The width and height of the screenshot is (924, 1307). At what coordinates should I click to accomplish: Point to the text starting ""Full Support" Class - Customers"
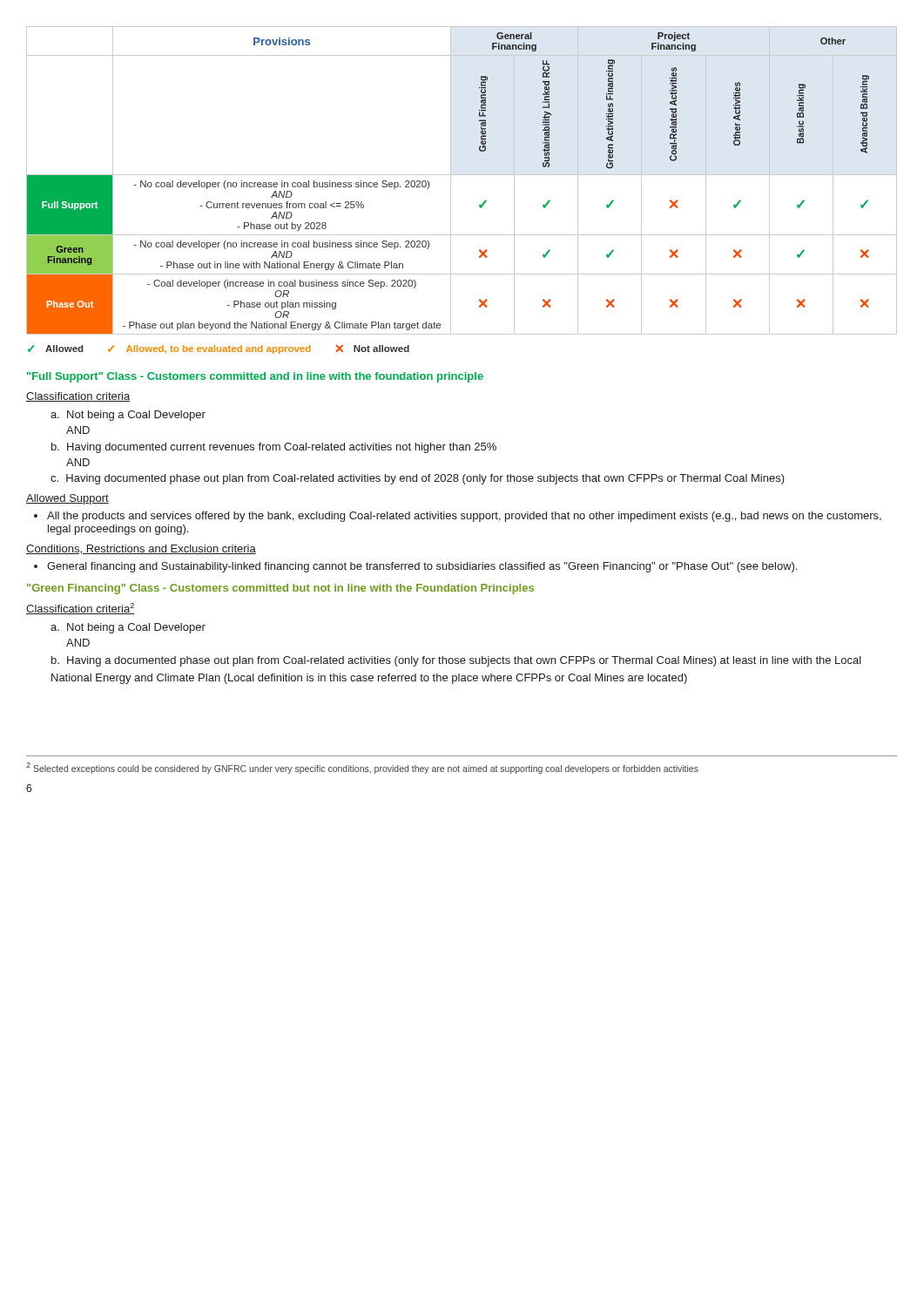click(255, 376)
